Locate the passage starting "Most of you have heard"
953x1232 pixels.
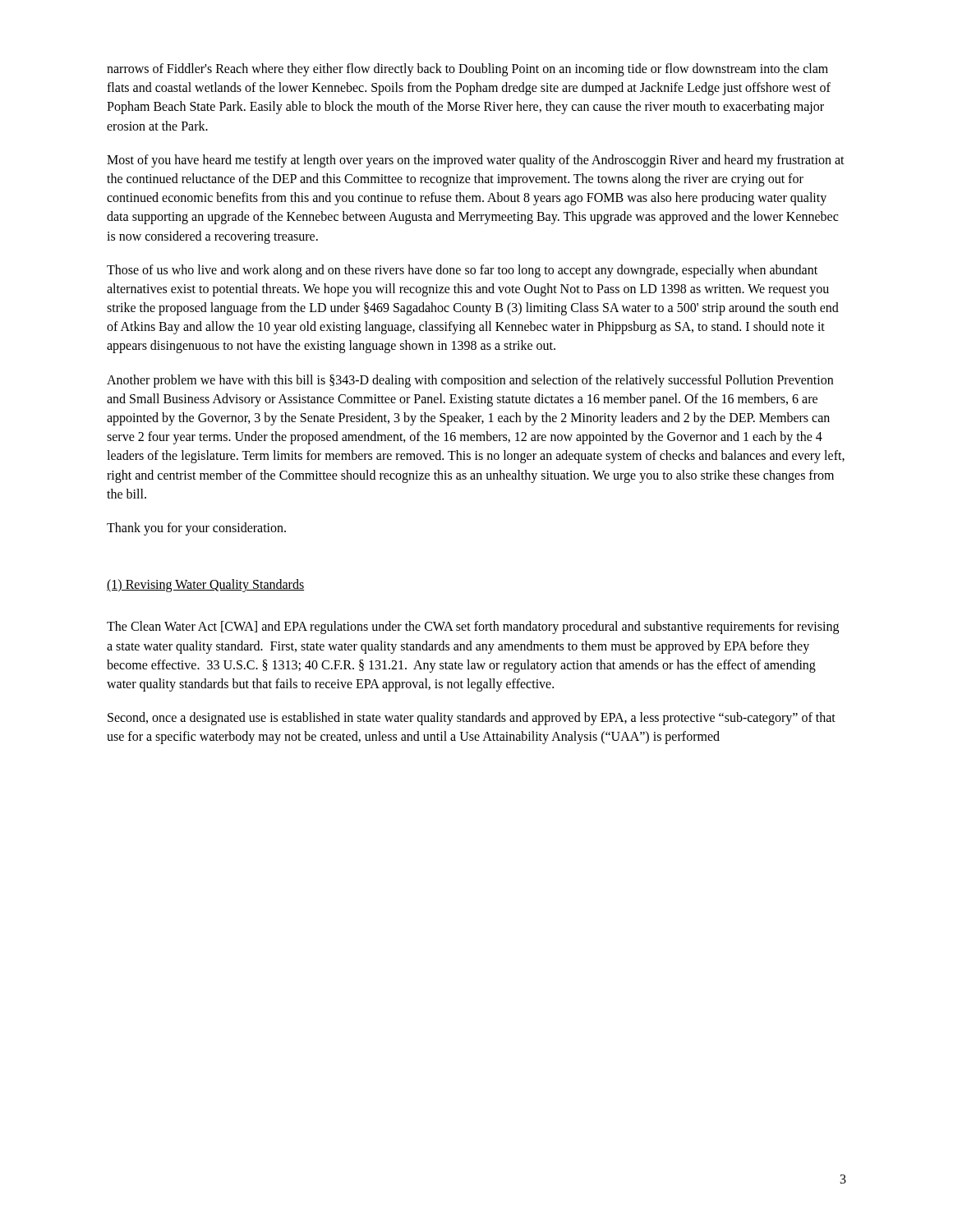pyautogui.click(x=475, y=198)
